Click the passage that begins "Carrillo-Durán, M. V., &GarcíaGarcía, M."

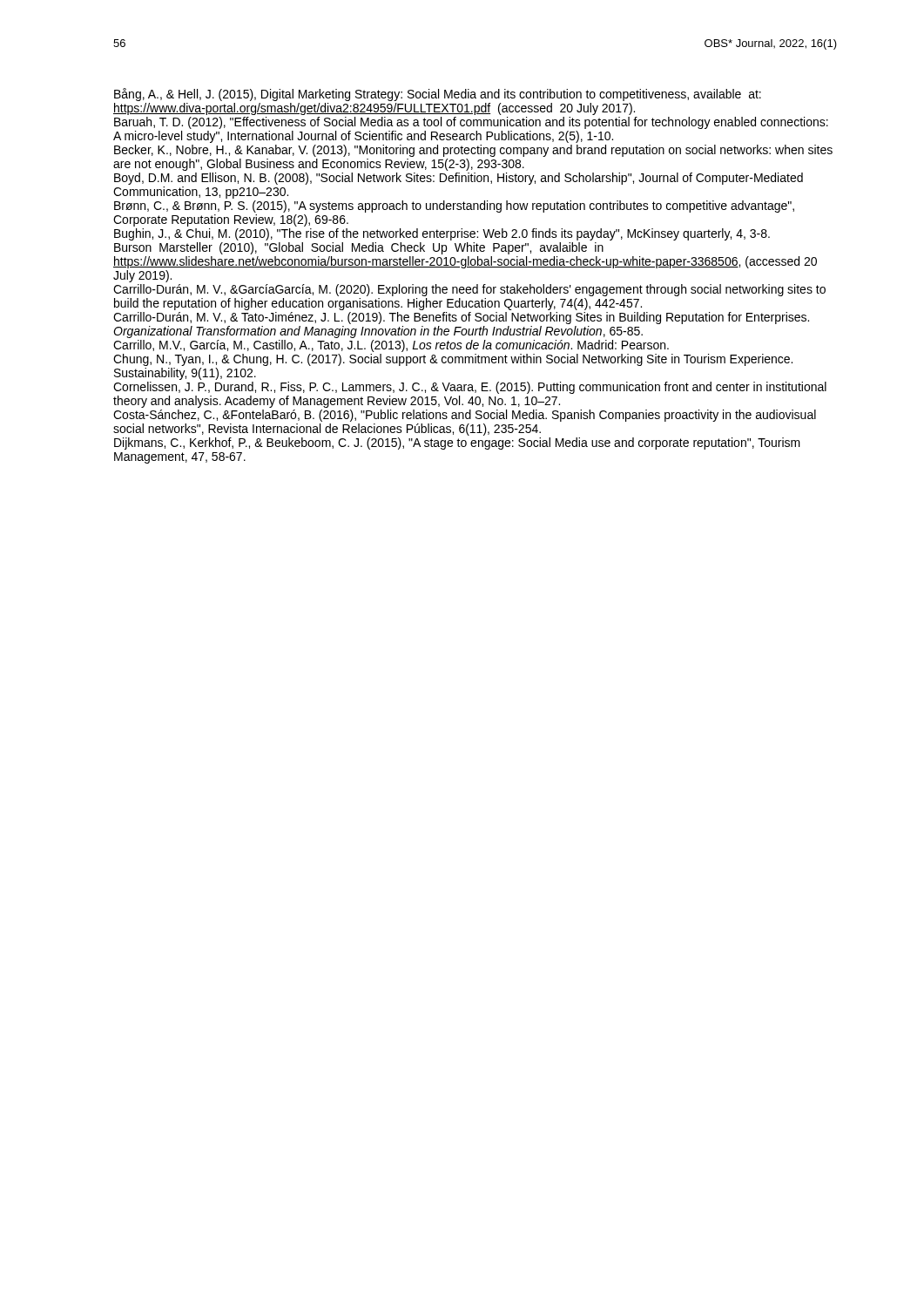475,296
